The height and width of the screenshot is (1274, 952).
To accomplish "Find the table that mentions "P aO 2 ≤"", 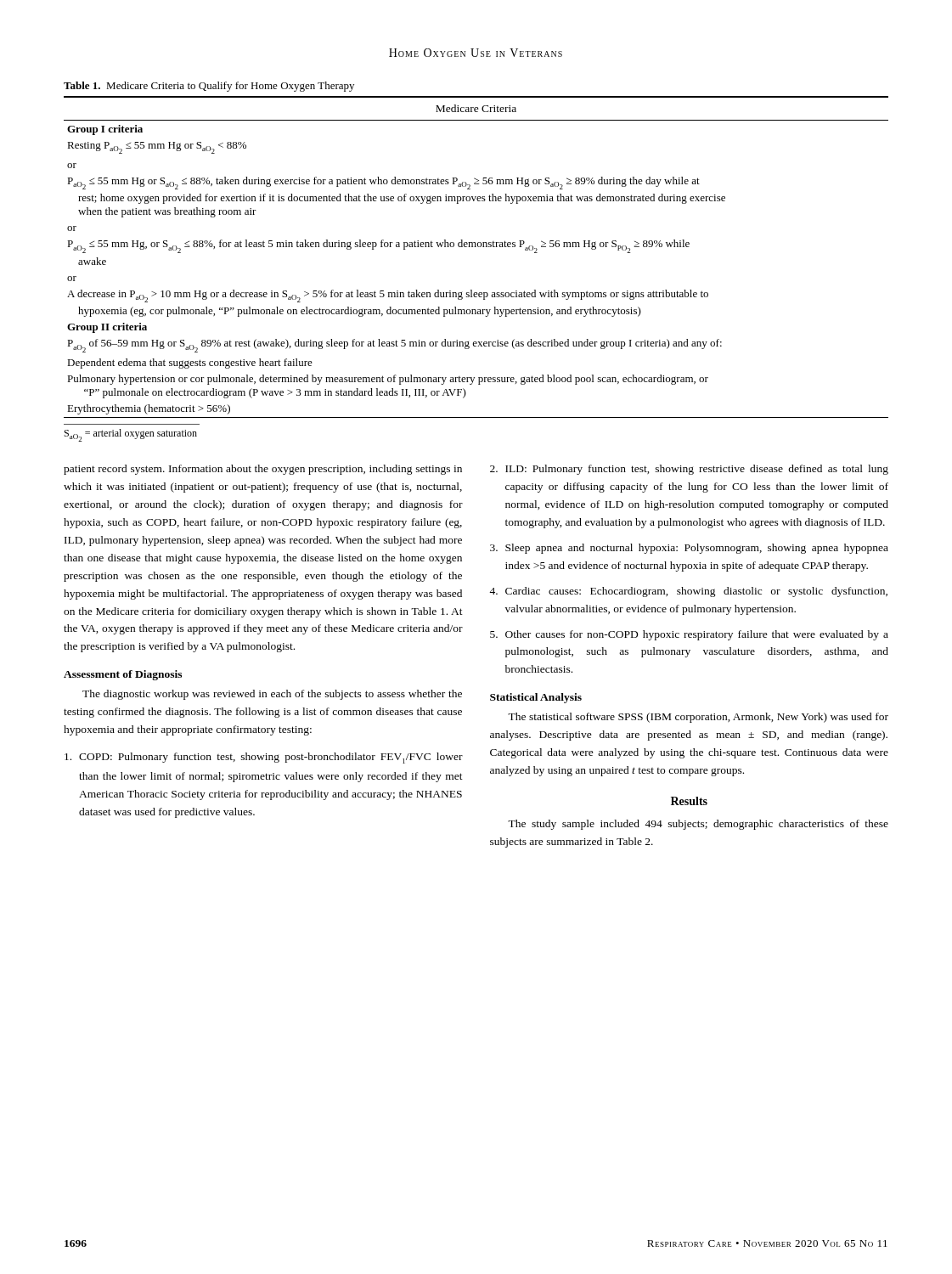I will [476, 270].
